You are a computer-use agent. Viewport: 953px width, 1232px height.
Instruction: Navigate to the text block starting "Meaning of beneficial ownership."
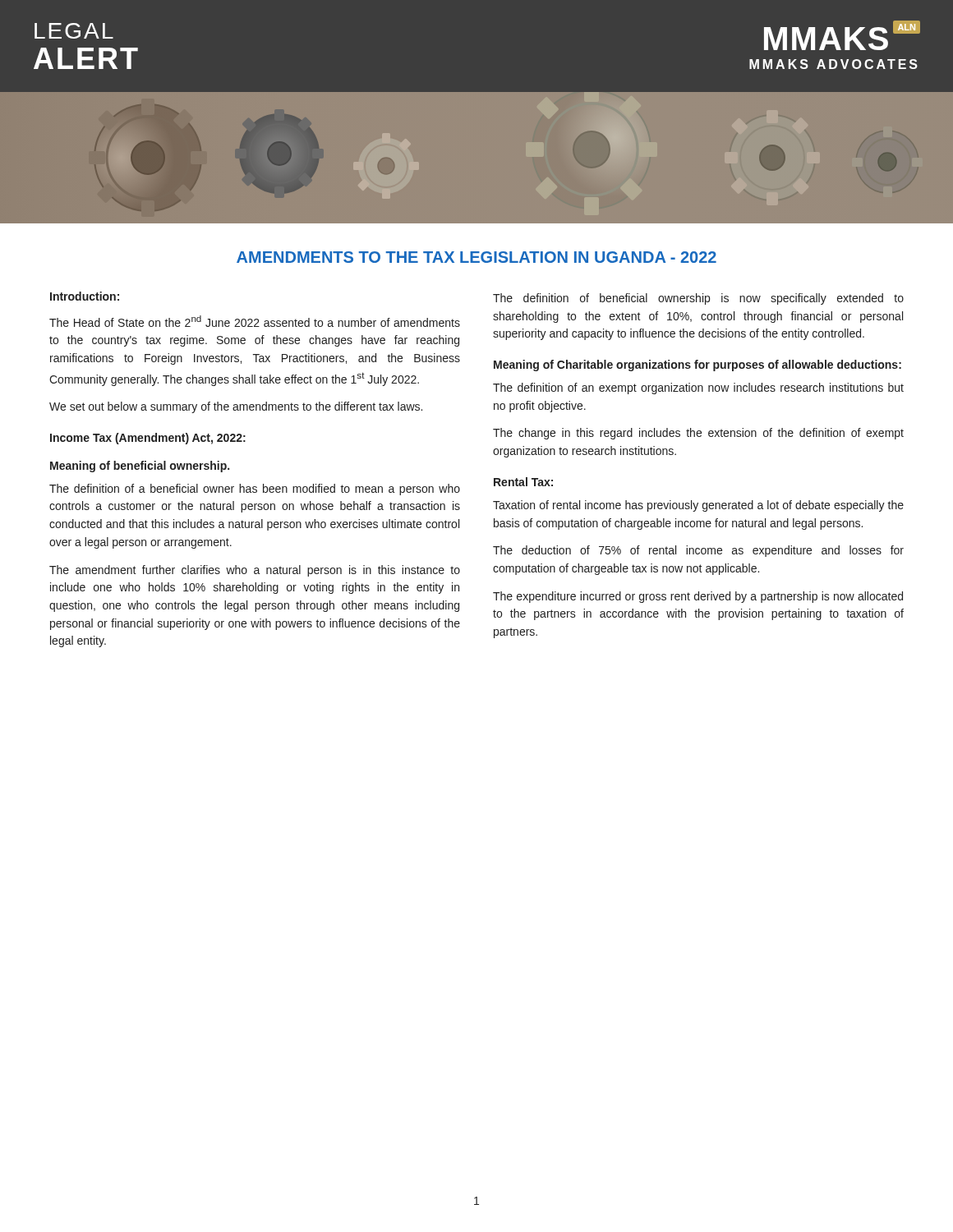(140, 466)
